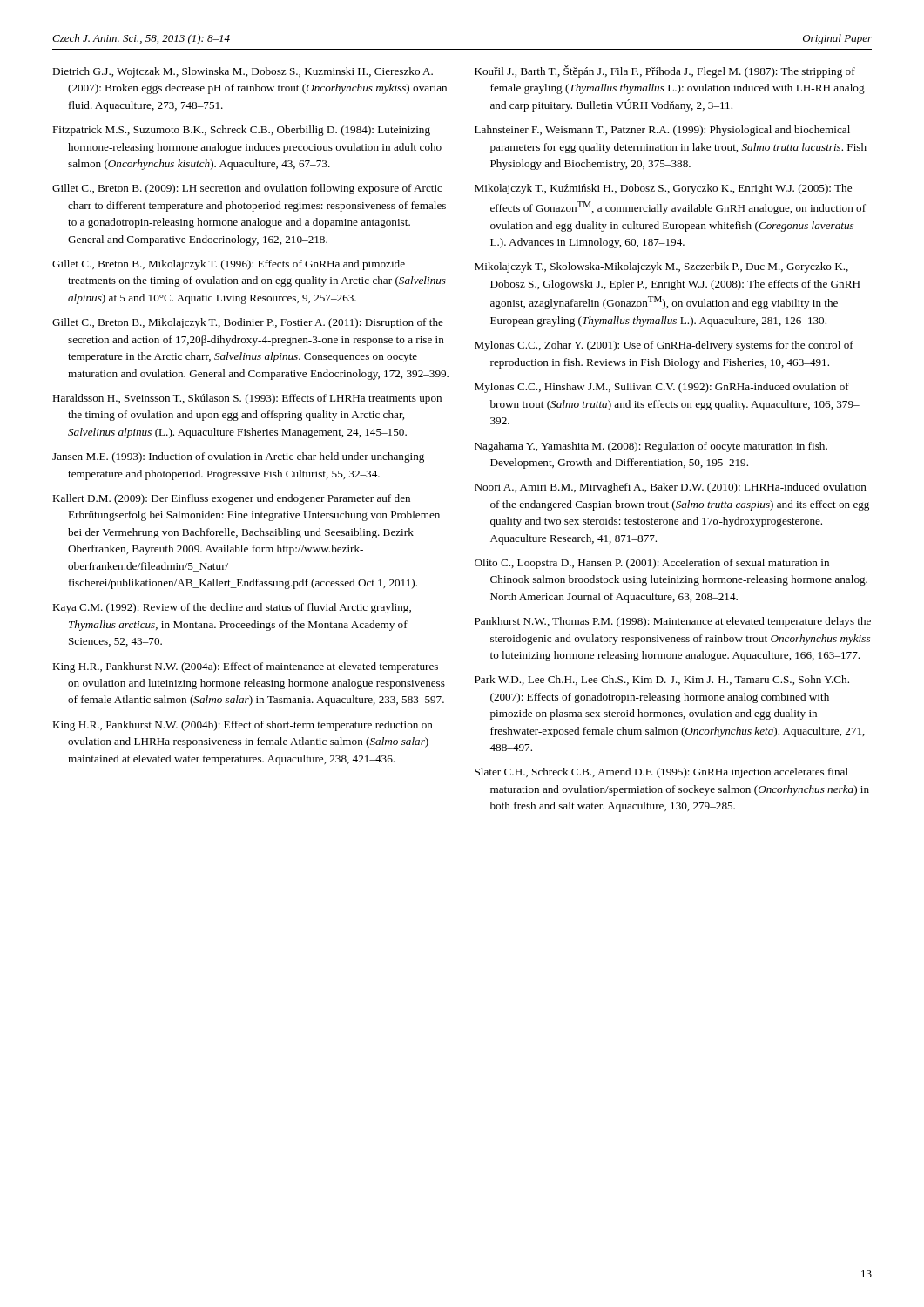This screenshot has width=924, height=1307.
Task: Select the text starting "Kallert D.M. (2009): Der Einfluss"
Action: pos(246,540)
